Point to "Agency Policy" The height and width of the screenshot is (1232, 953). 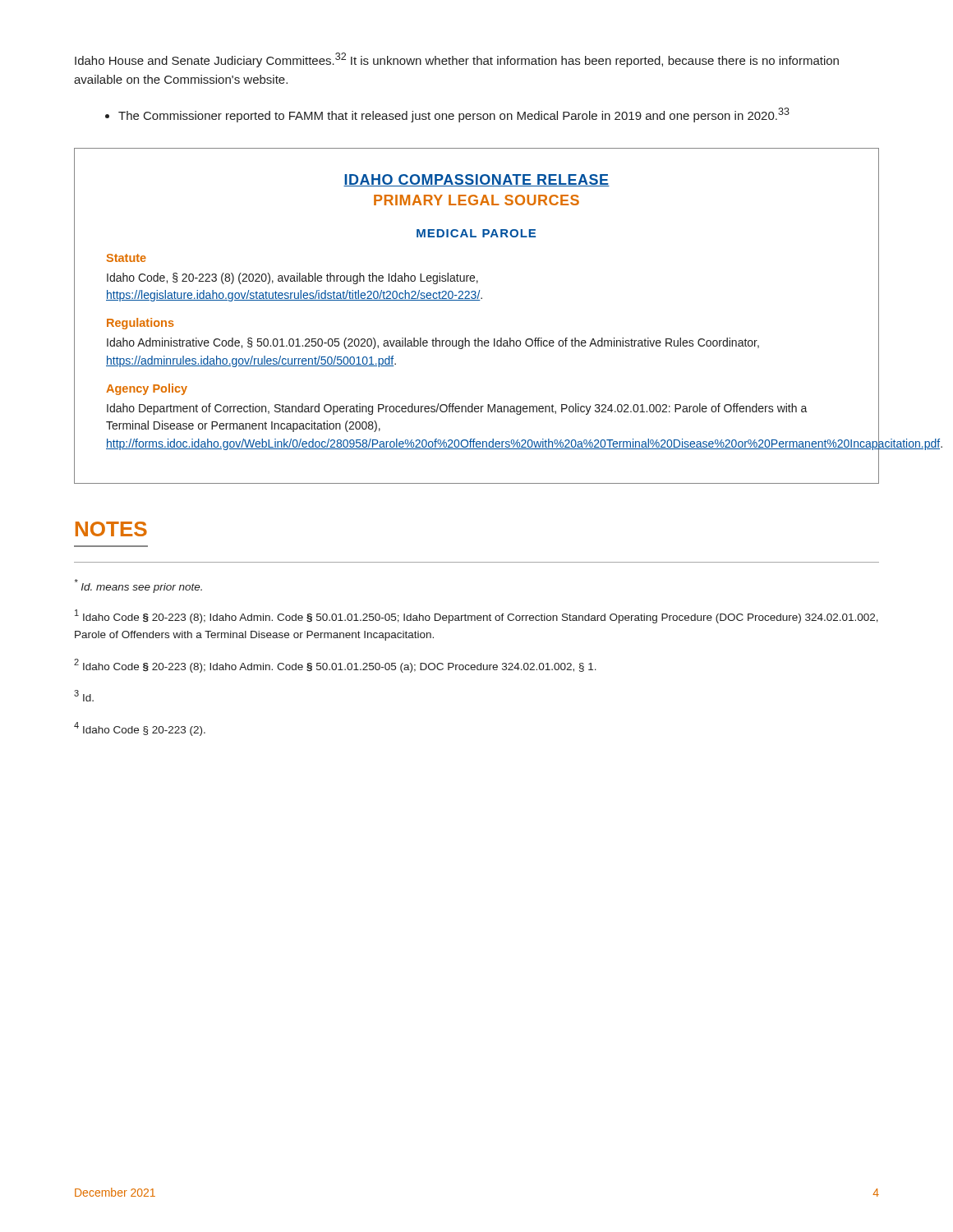pyautogui.click(x=147, y=388)
